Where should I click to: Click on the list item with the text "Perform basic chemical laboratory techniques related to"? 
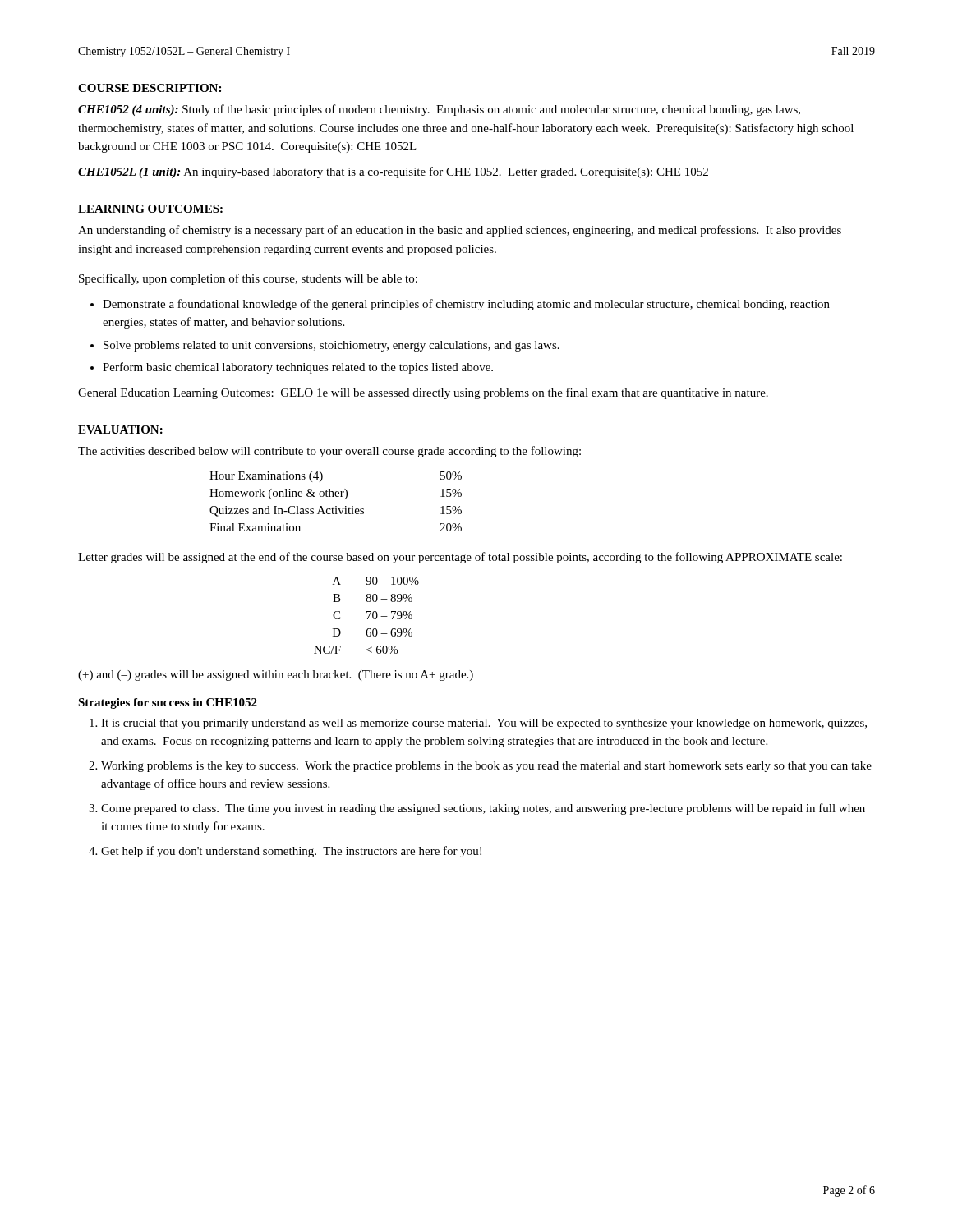(x=298, y=367)
